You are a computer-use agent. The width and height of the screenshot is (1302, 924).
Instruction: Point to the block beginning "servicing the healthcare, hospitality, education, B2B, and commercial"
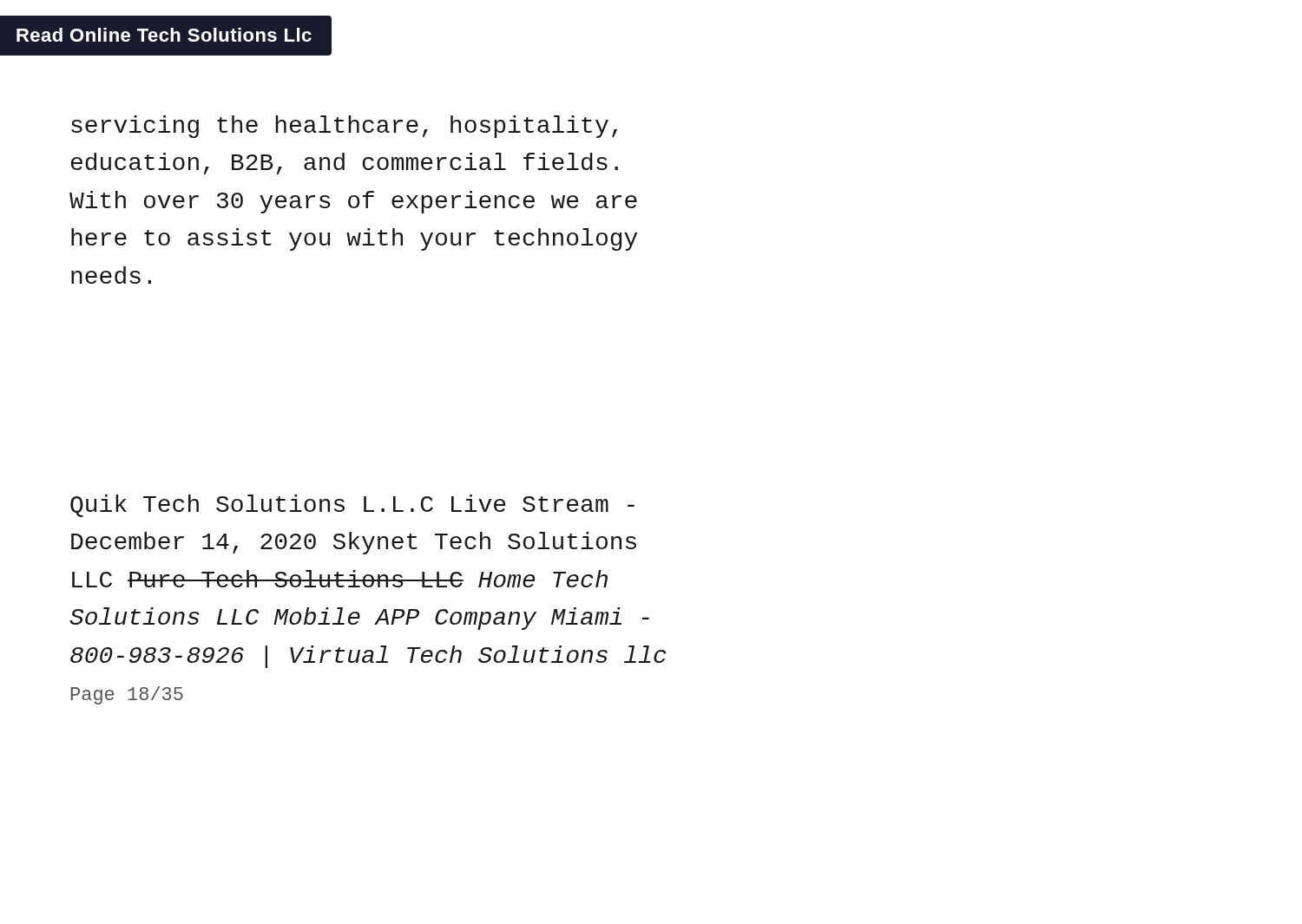[x=344, y=127]
